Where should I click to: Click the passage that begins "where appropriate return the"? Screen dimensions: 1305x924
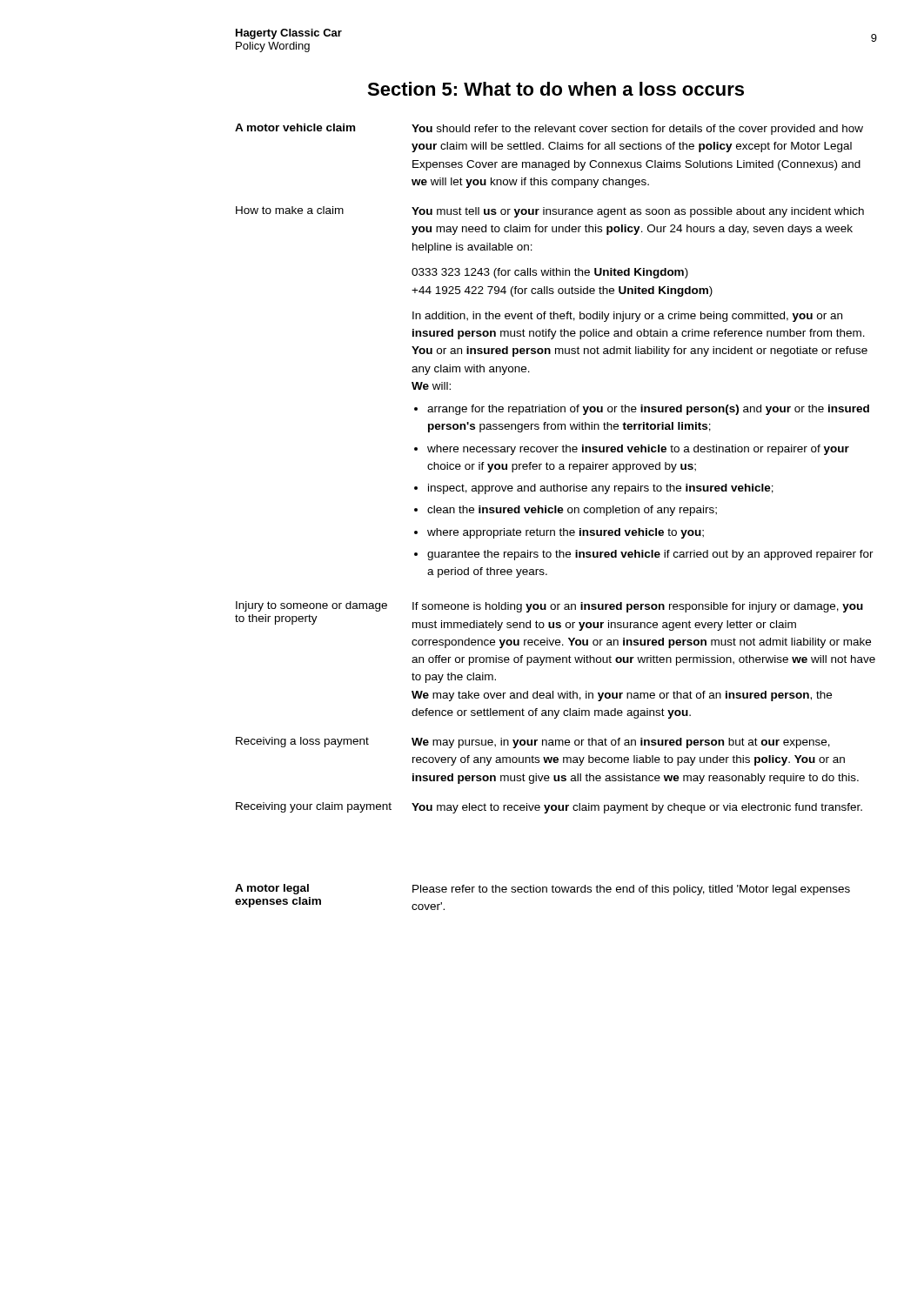(x=566, y=532)
